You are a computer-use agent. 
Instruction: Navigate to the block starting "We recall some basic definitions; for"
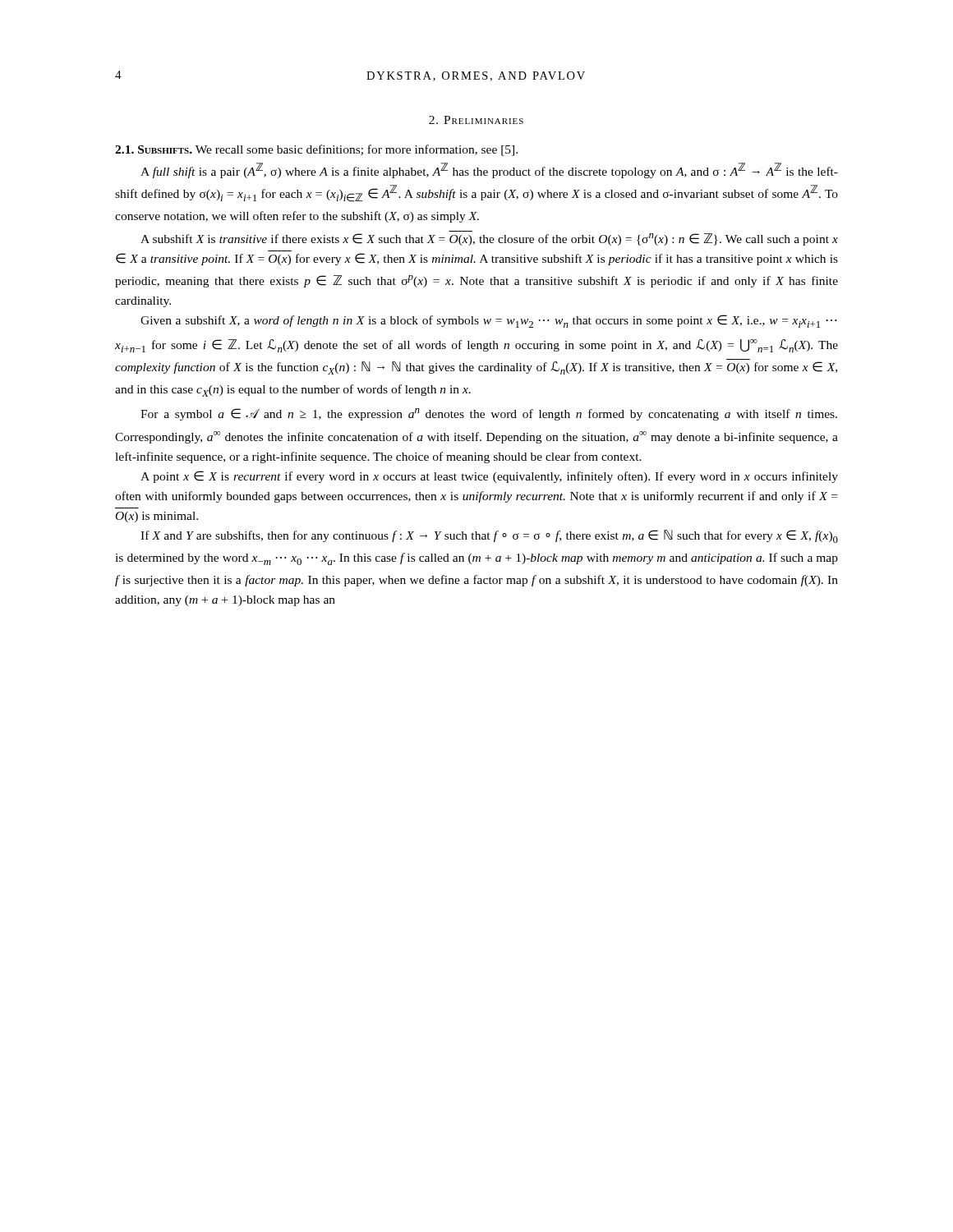tap(357, 149)
